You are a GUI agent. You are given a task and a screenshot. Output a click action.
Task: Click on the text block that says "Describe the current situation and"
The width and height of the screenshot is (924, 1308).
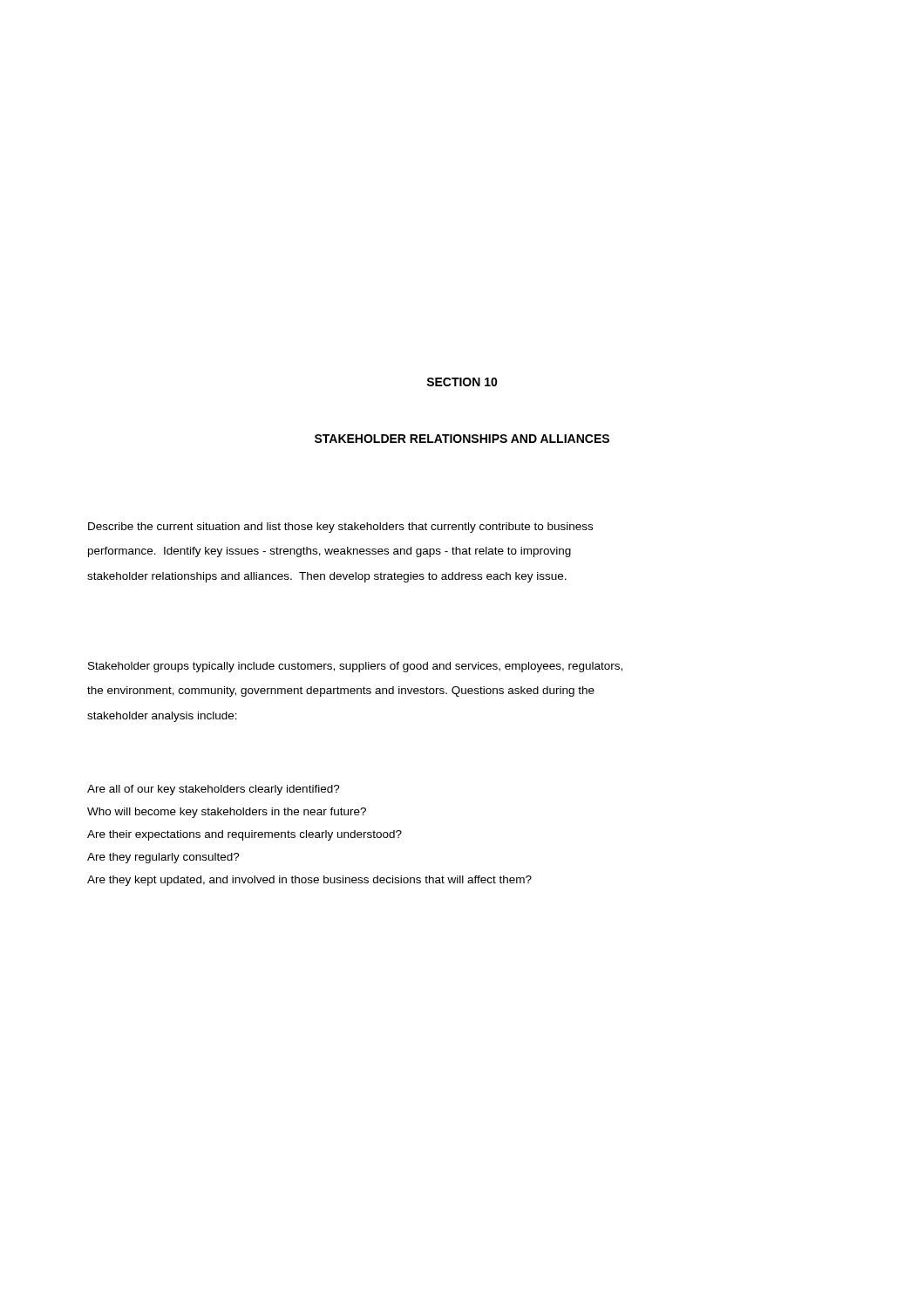(x=340, y=551)
